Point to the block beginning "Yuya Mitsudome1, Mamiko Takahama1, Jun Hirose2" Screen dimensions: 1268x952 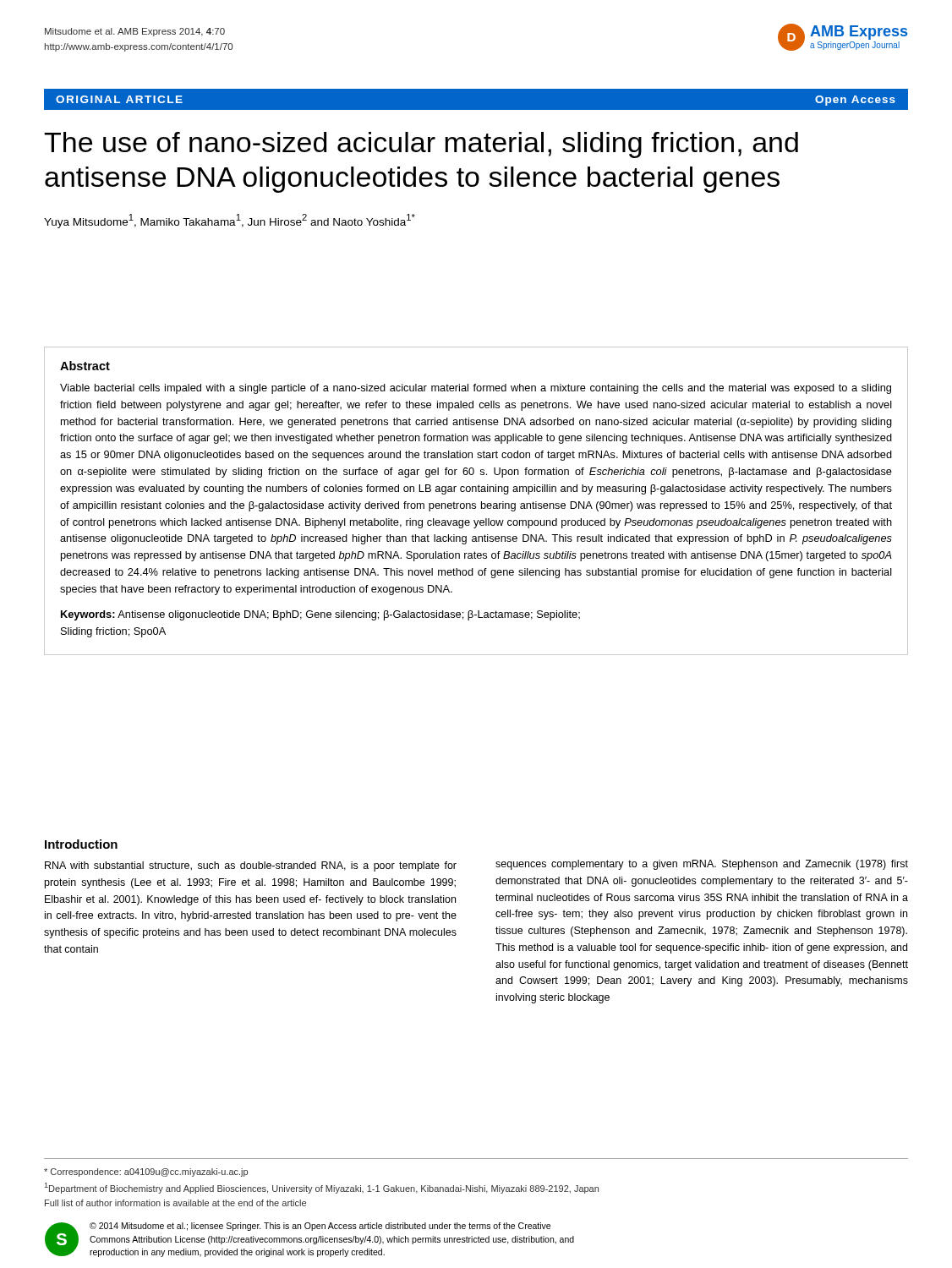coord(230,220)
